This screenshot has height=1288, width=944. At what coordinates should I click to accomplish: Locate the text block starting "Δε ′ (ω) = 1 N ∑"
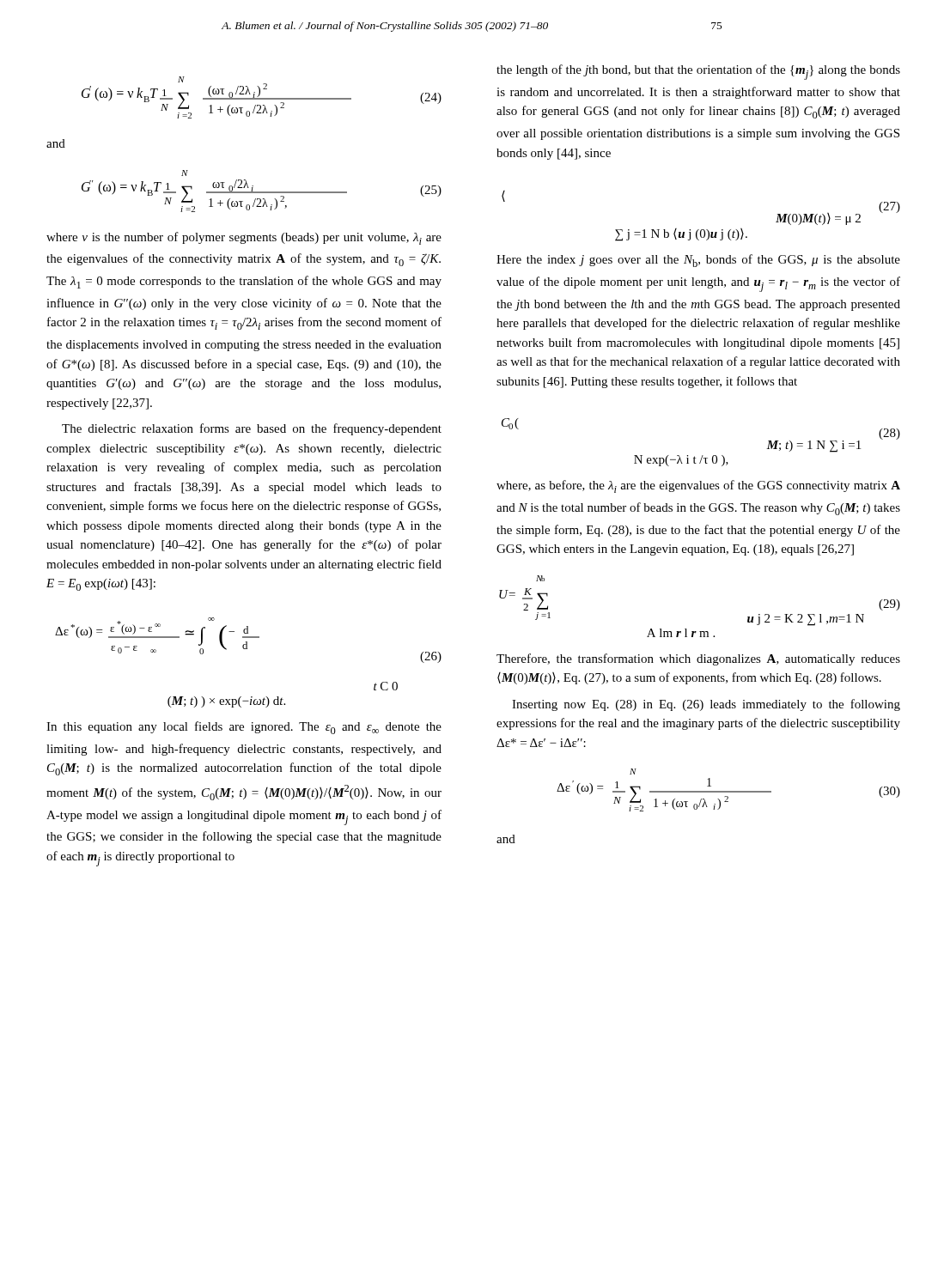click(698, 791)
